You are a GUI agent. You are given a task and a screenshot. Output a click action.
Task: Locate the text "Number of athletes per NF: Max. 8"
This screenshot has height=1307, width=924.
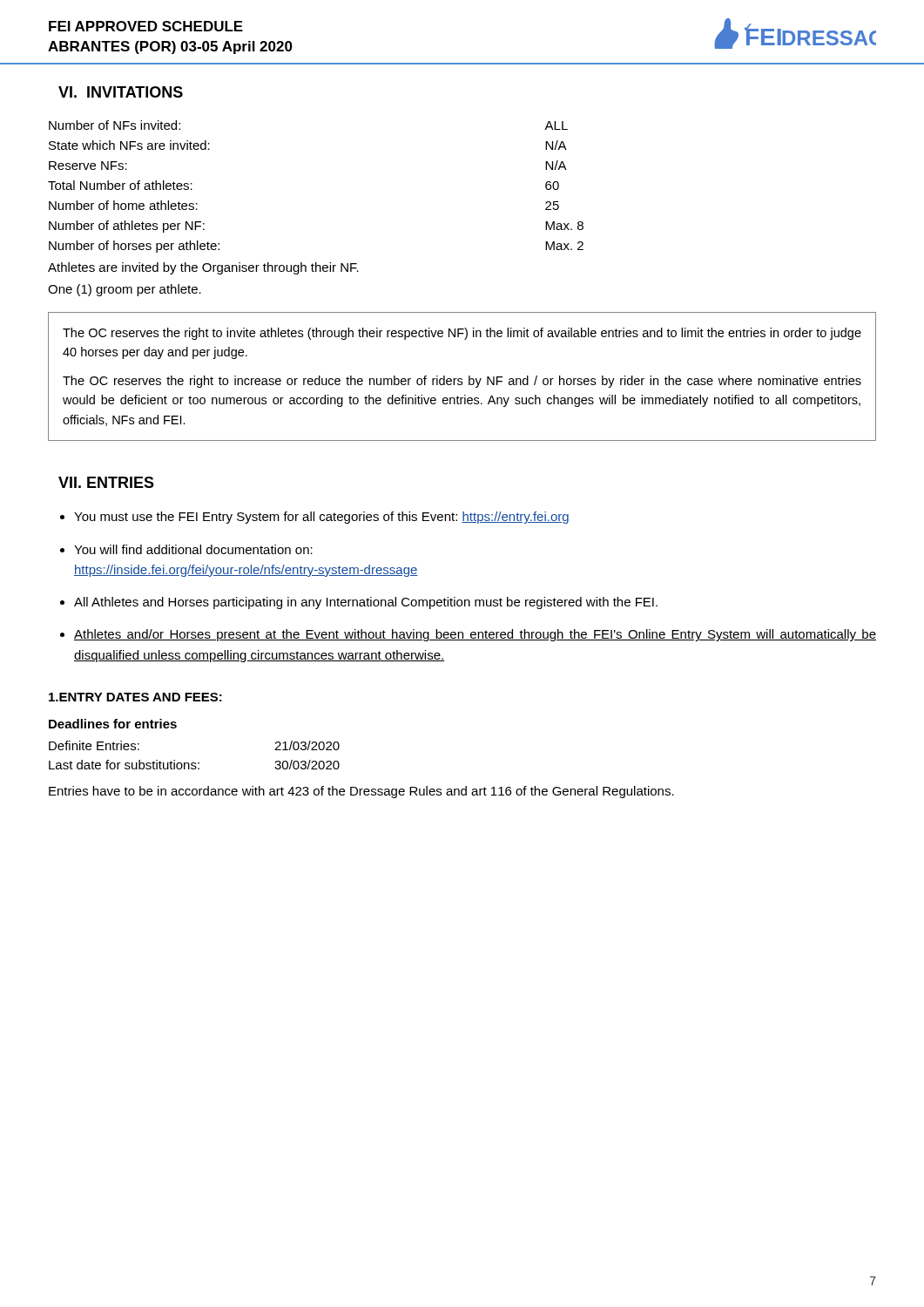(x=121, y=226)
